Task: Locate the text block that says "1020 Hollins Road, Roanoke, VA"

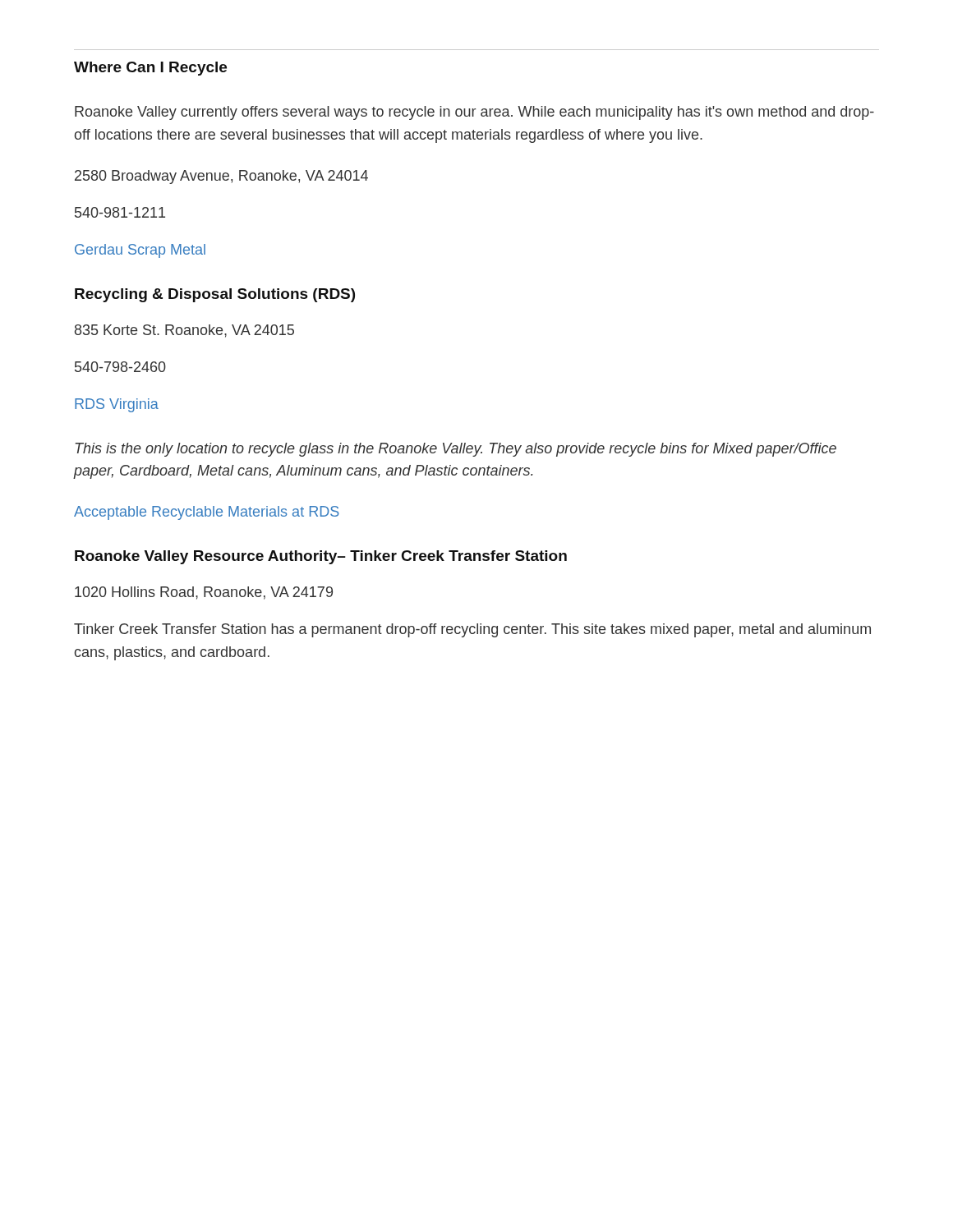Action: pos(204,592)
